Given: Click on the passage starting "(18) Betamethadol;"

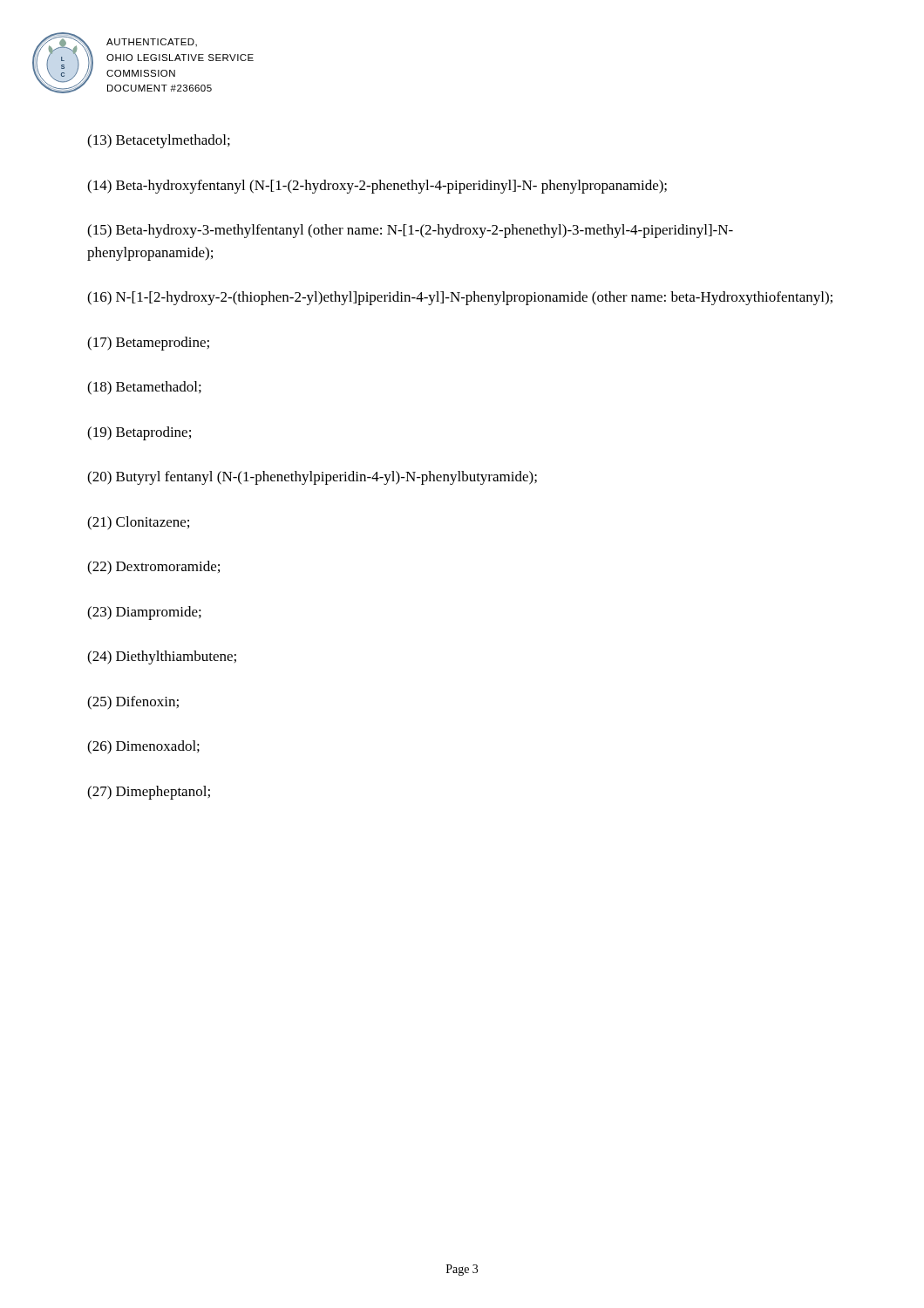Looking at the screenshot, I should (x=145, y=387).
